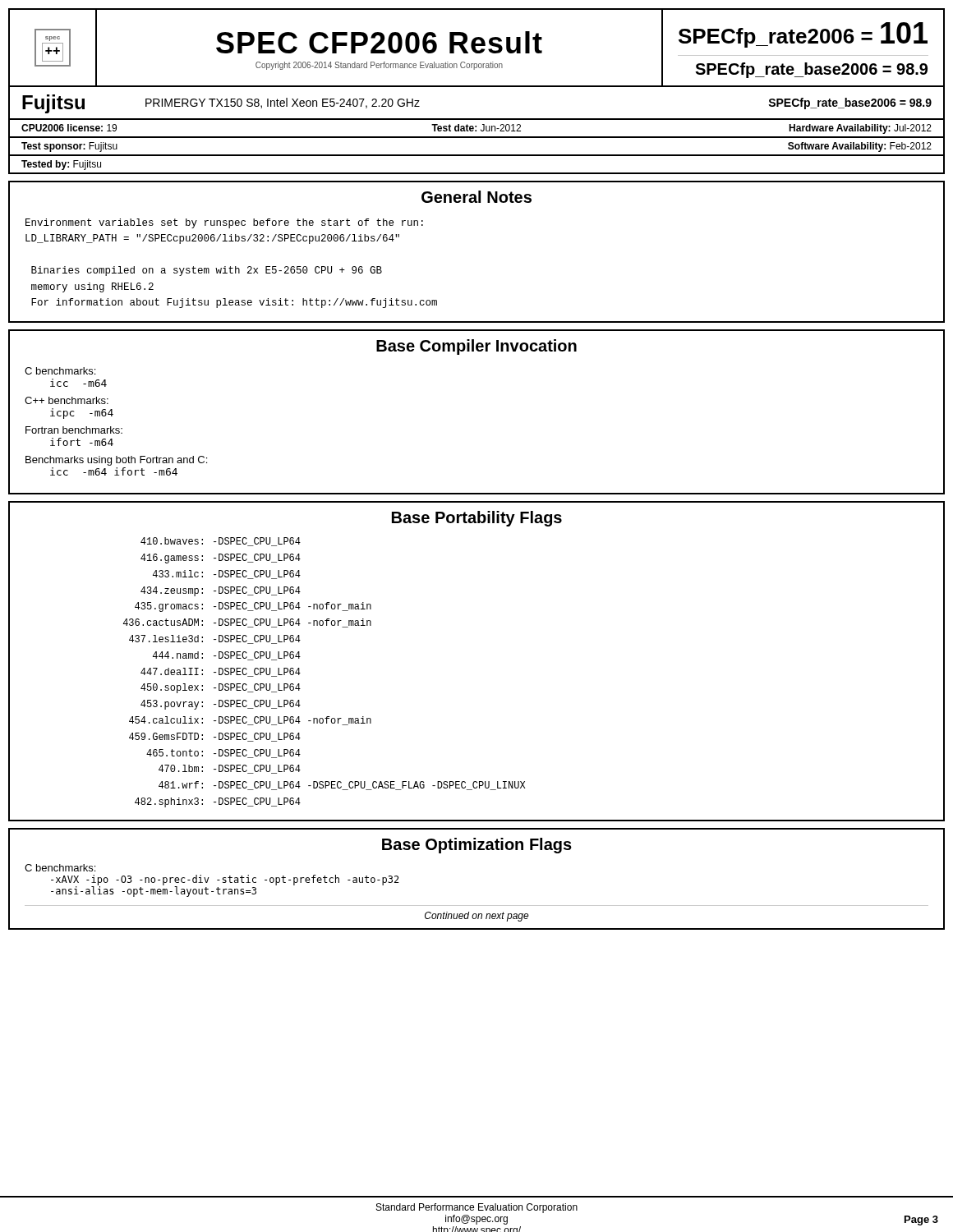Image resolution: width=953 pixels, height=1232 pixels.
Task: Point to the text block starting "Fortran benchmarks: ifort -m64"
Action: [74, 436]
